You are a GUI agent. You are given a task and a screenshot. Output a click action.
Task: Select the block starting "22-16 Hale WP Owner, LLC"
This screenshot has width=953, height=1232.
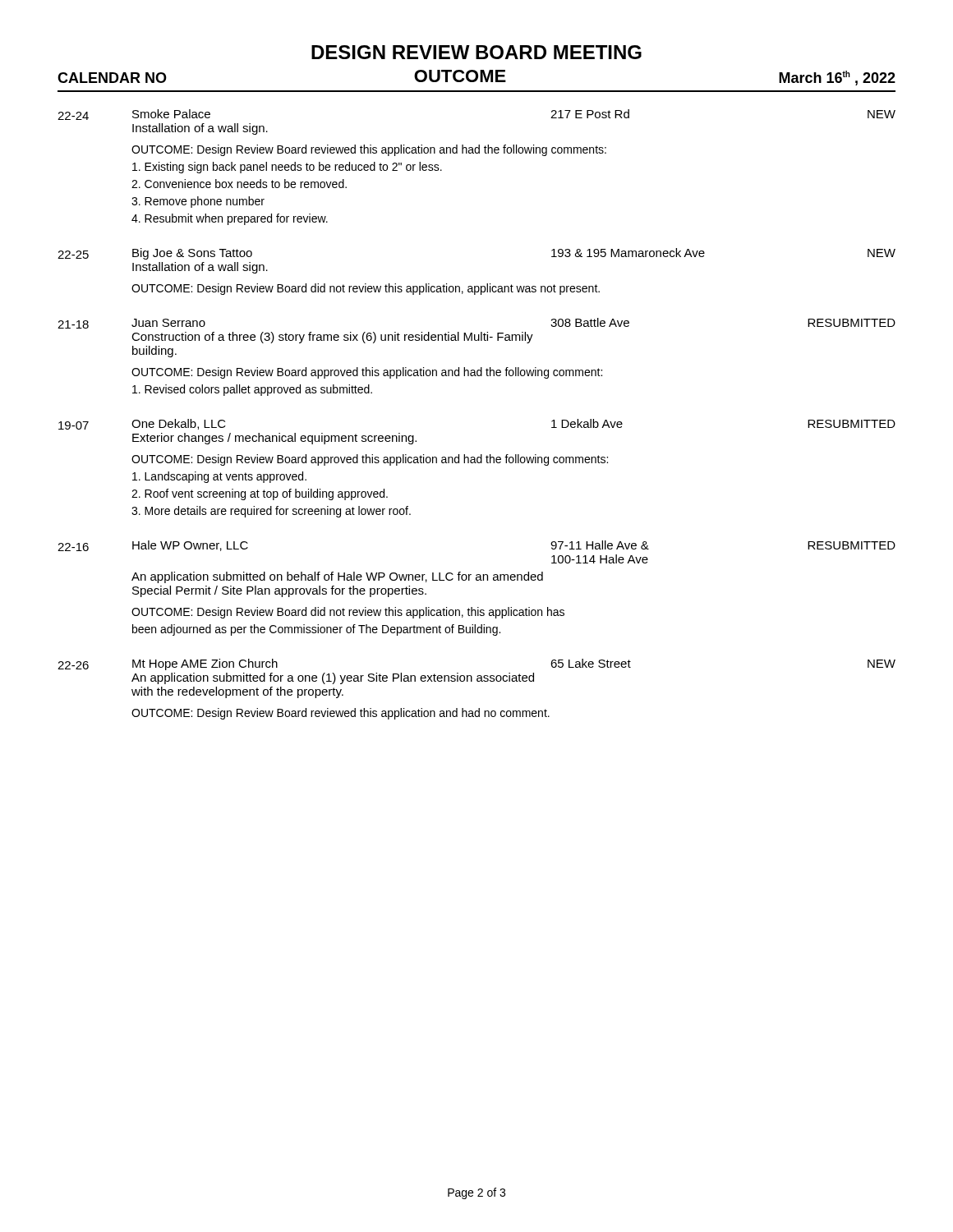pyautogui.click(x=69, y=547)
